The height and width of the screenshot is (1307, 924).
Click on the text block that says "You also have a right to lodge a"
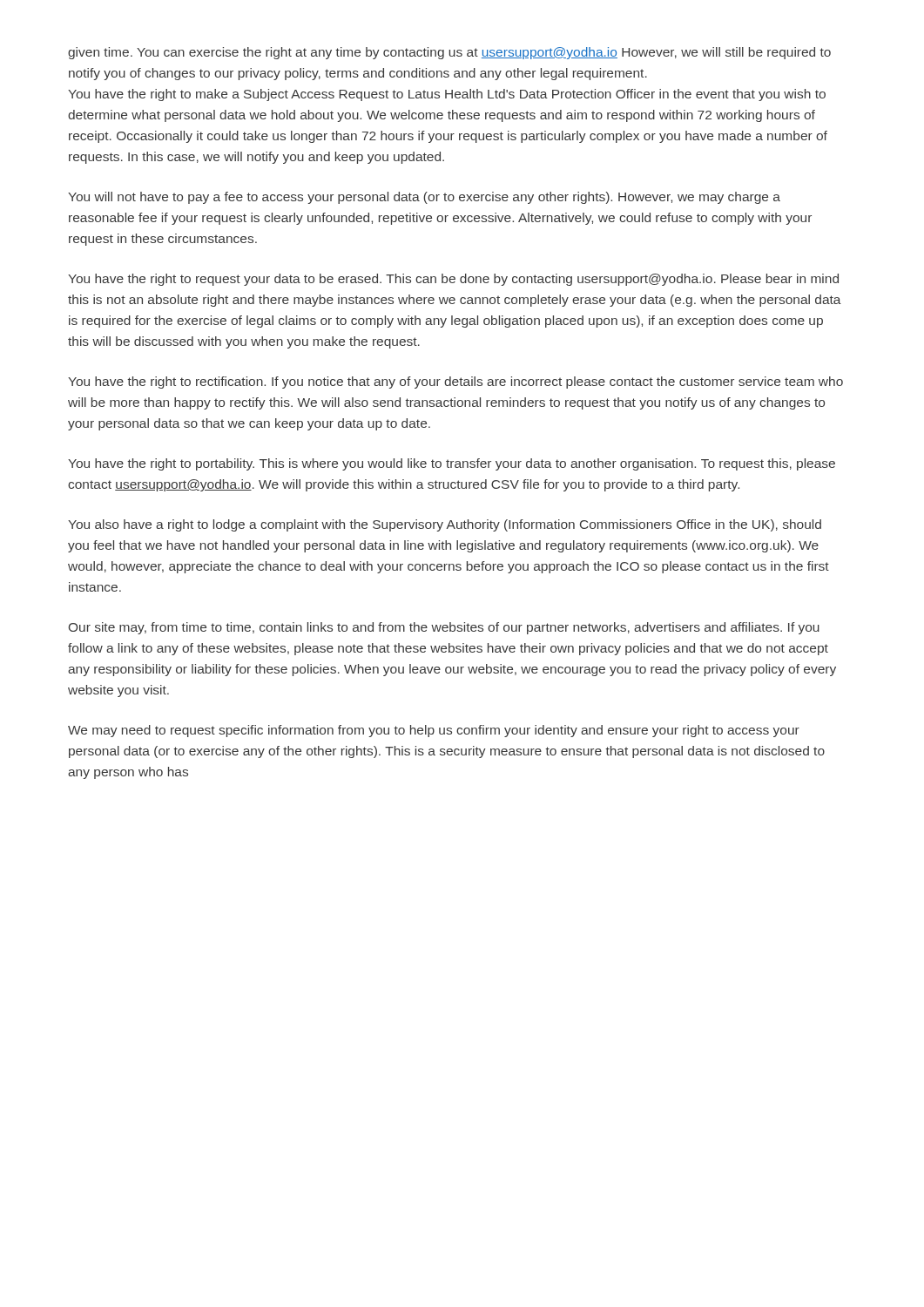pyautogui.click(x=448, y=556)
